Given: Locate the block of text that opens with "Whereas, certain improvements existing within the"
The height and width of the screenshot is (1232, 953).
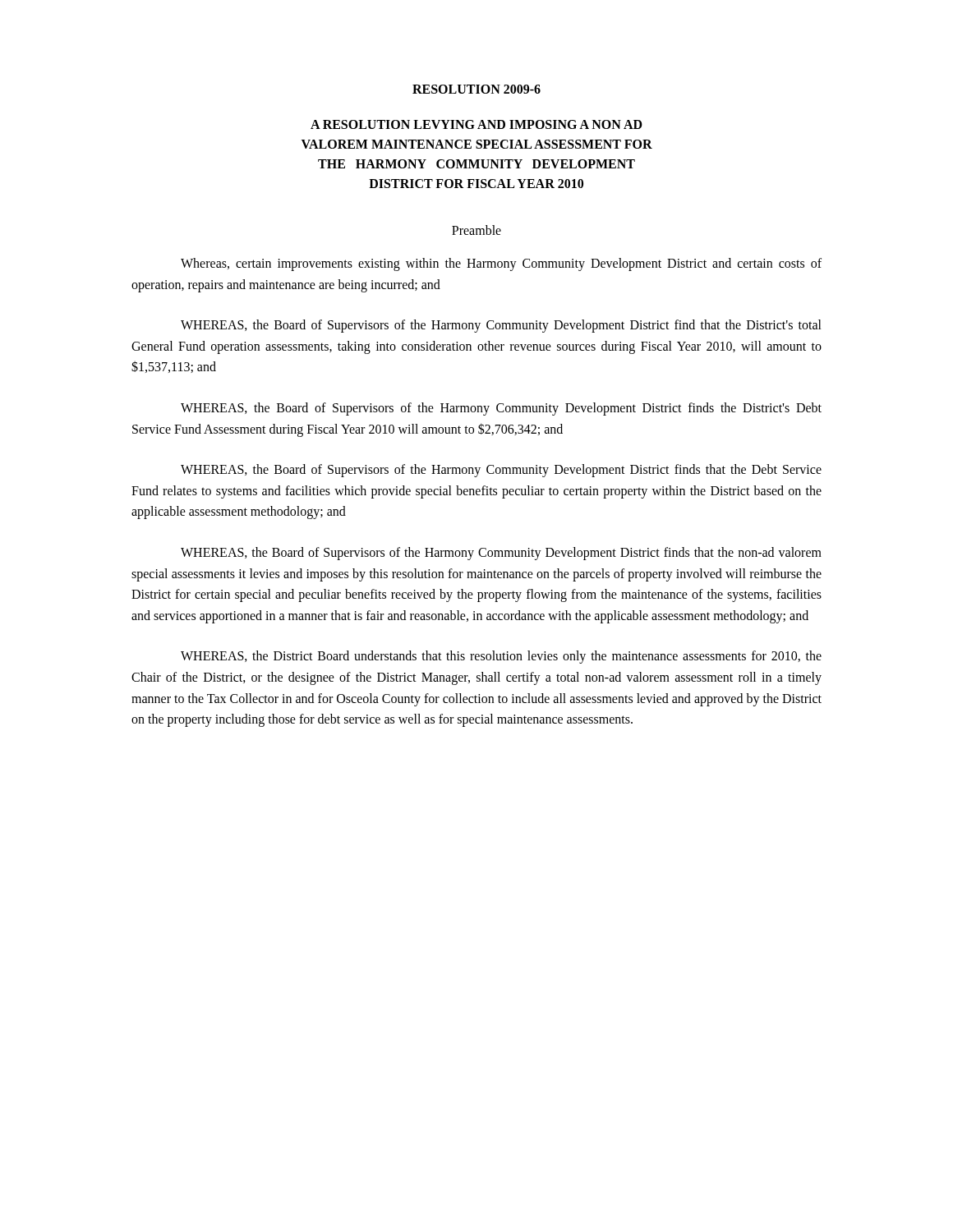Looking at the screenshot, I should (476, 274).
